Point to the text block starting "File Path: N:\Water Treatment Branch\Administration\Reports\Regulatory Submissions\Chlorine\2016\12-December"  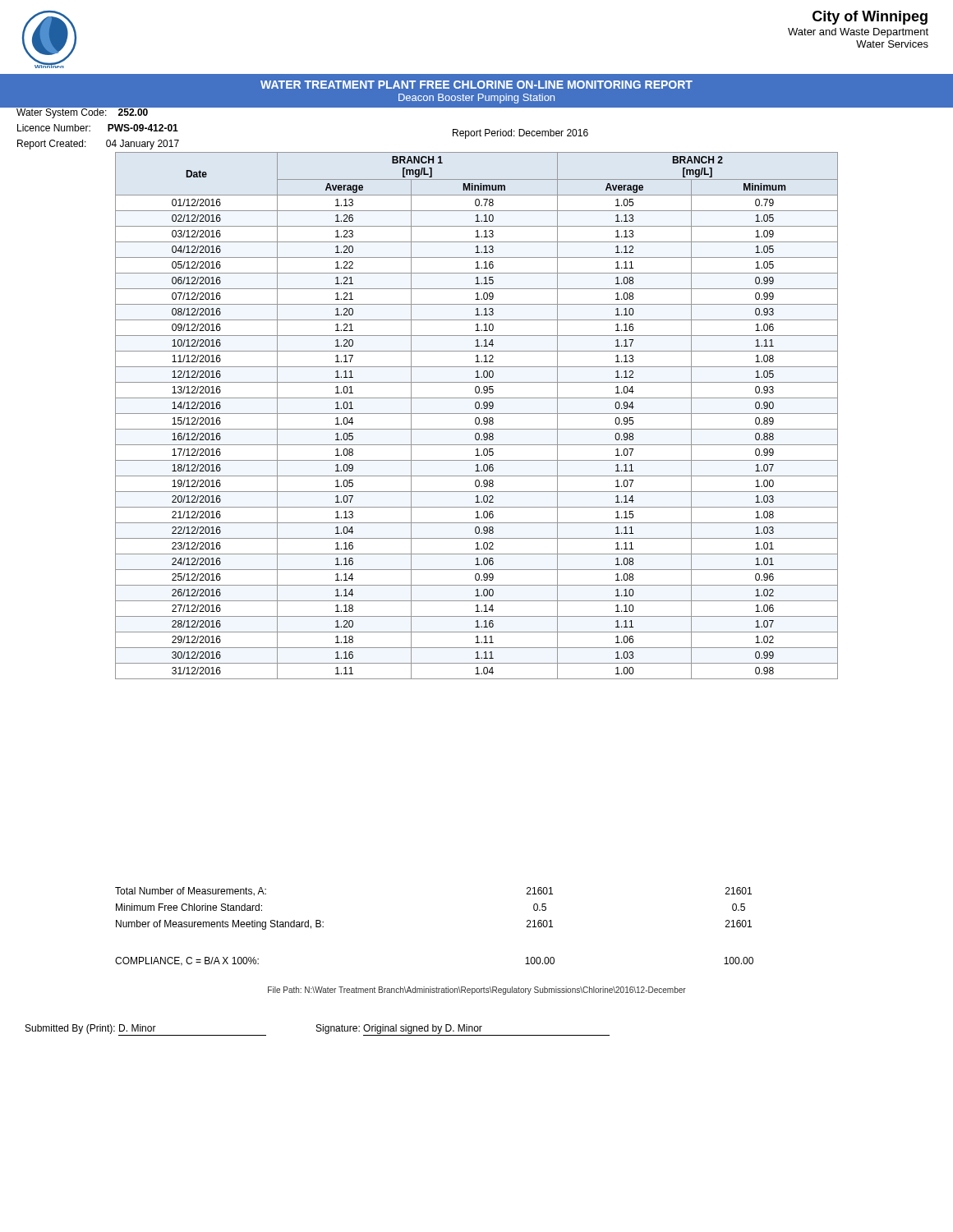476,990
